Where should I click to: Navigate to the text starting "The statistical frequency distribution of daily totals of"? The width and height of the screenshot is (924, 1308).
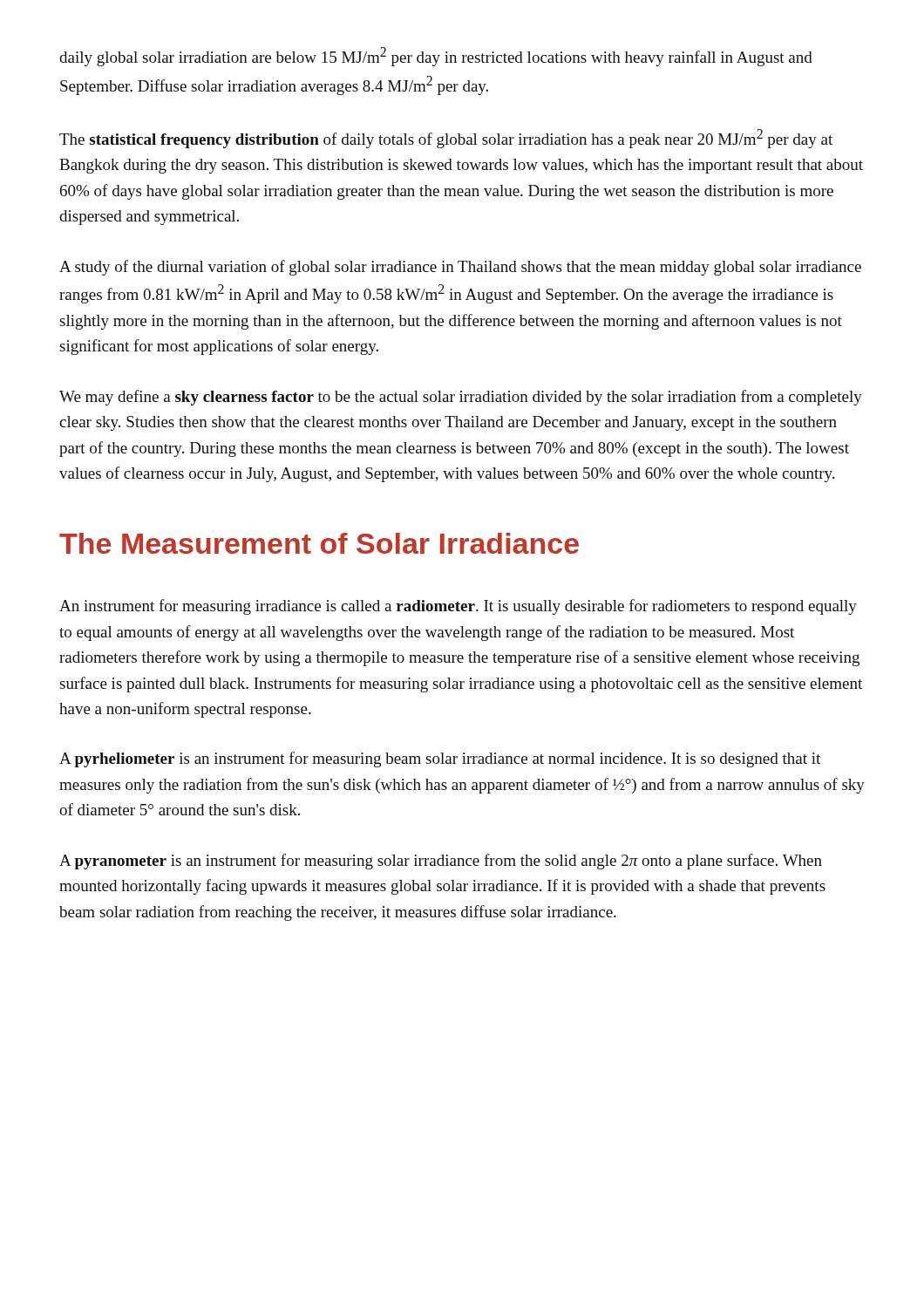click(461, 176)
